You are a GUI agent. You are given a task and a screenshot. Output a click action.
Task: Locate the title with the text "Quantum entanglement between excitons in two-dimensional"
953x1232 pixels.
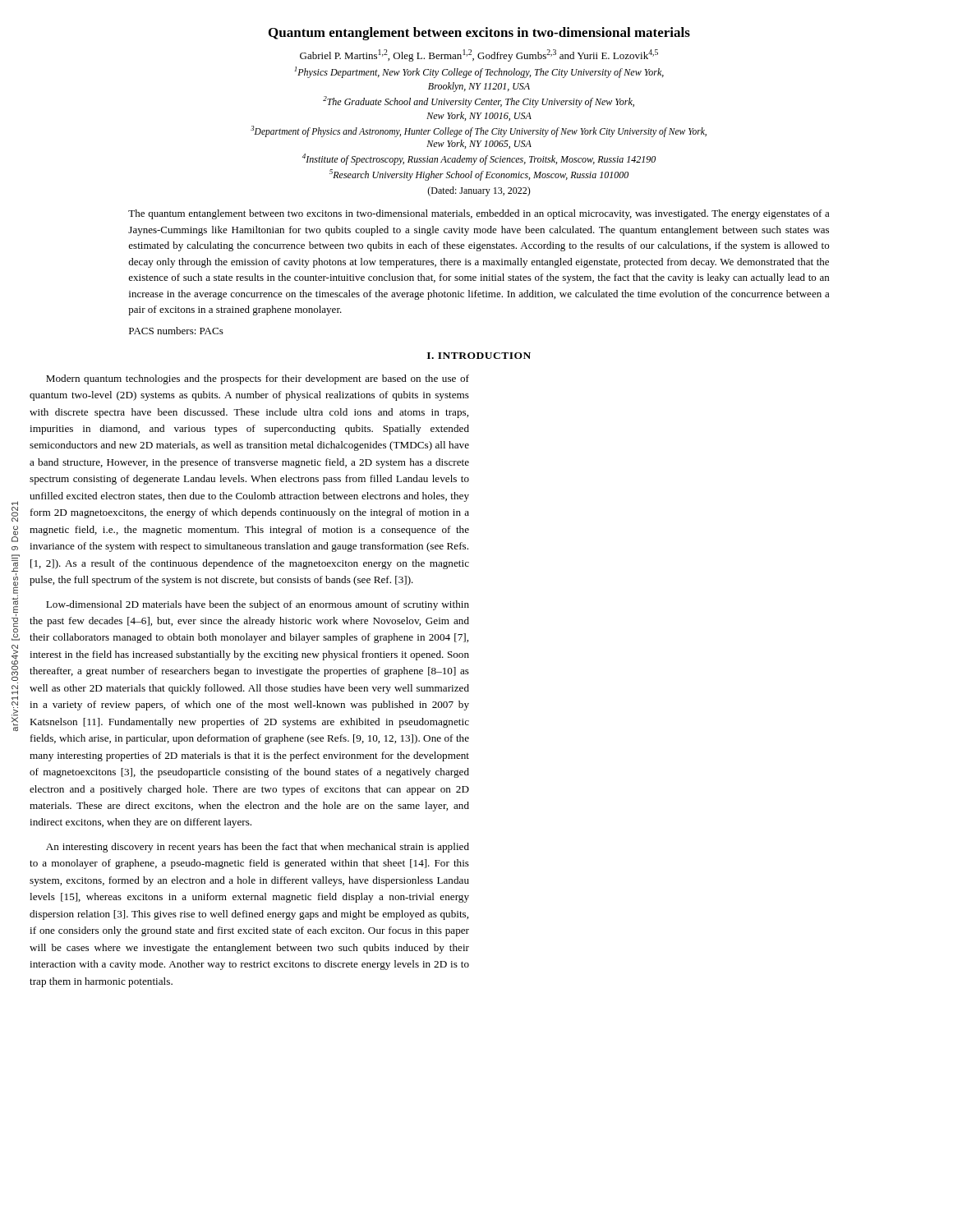click(479, 33)
